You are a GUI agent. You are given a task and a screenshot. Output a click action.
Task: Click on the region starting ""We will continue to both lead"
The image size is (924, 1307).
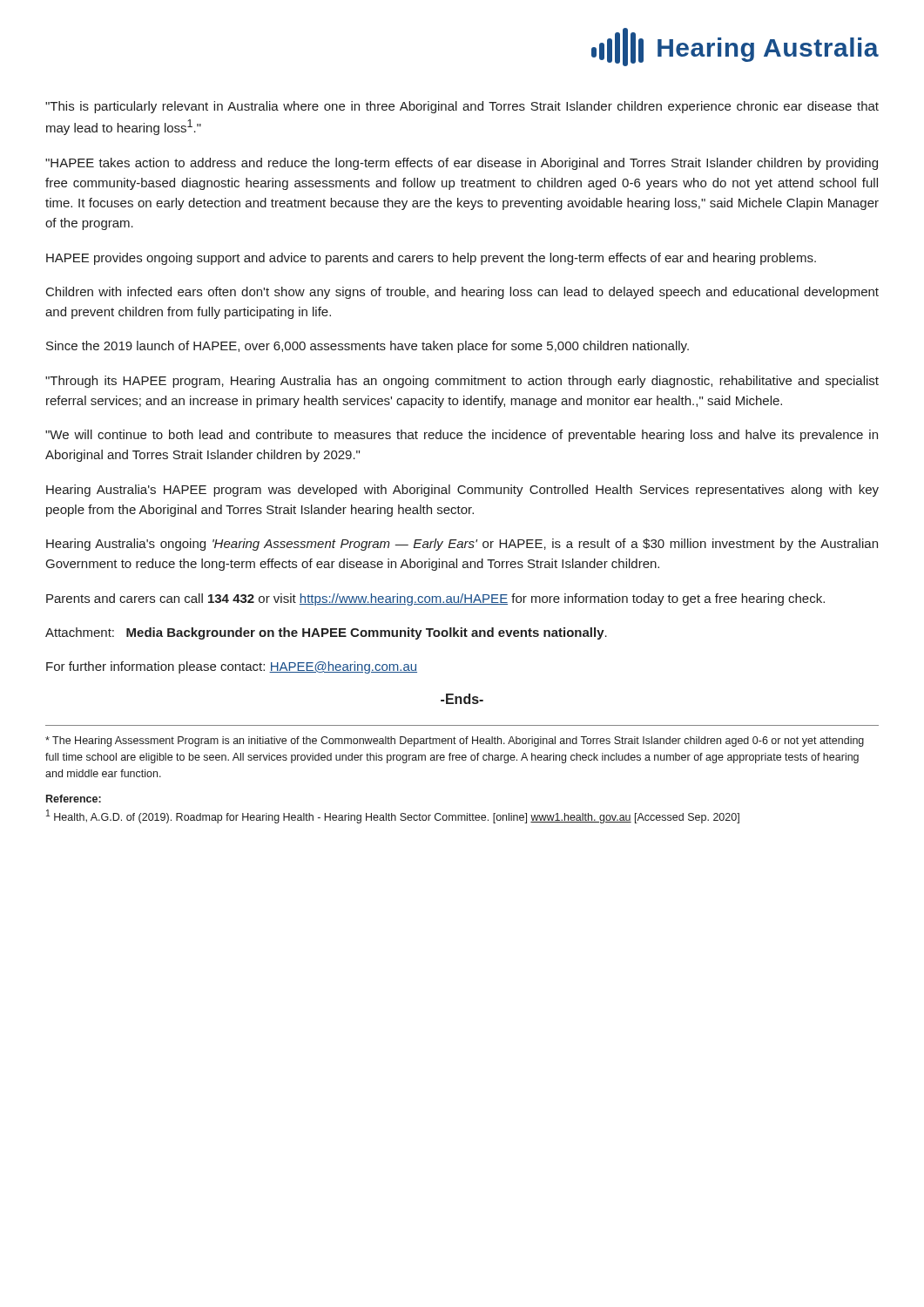coord(462,445)
